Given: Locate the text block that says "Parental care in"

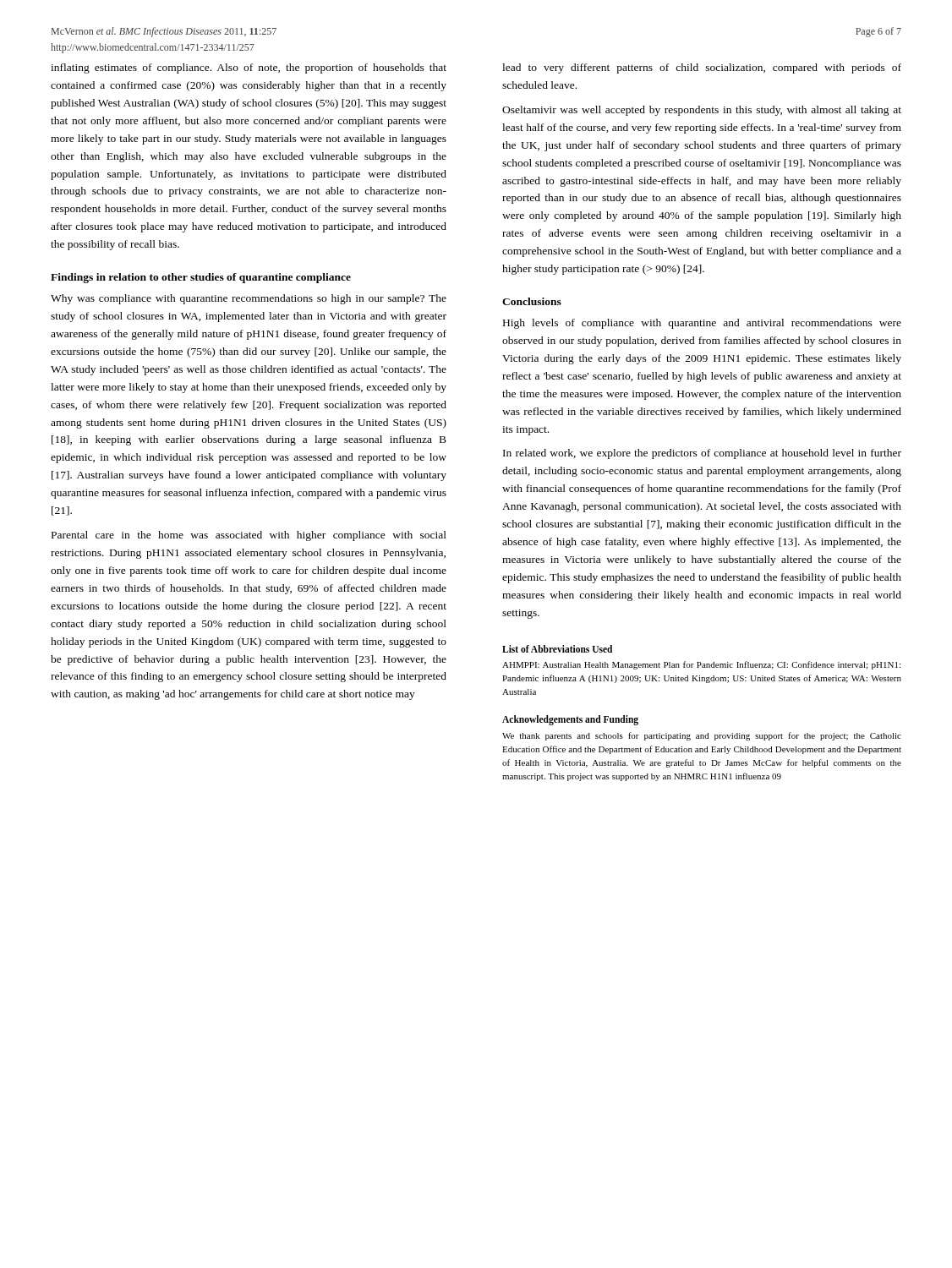Looking at the screenshot, I should pos(249,615).
